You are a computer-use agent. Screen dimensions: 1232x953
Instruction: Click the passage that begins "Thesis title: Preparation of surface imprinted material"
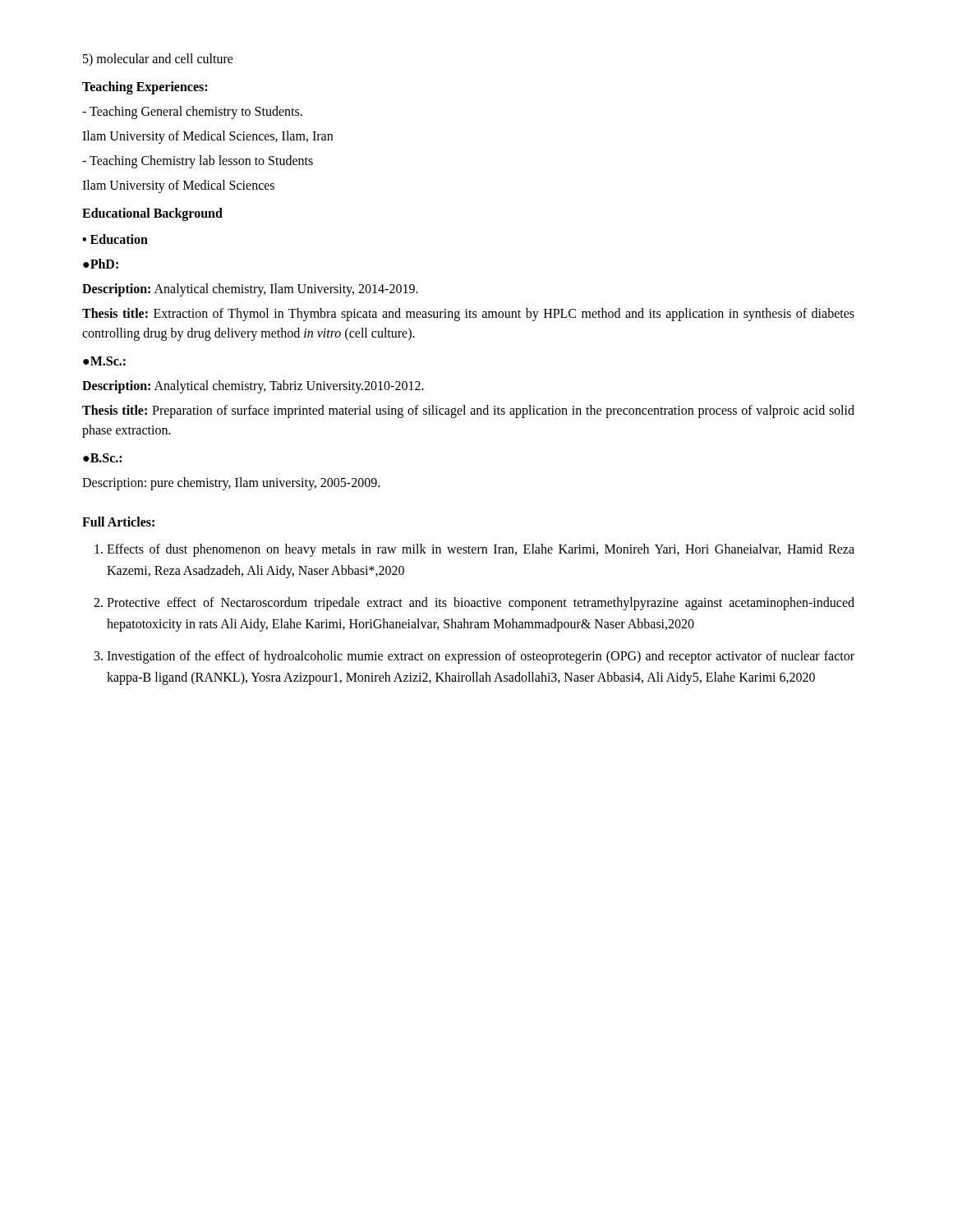[x=468, y=420]
